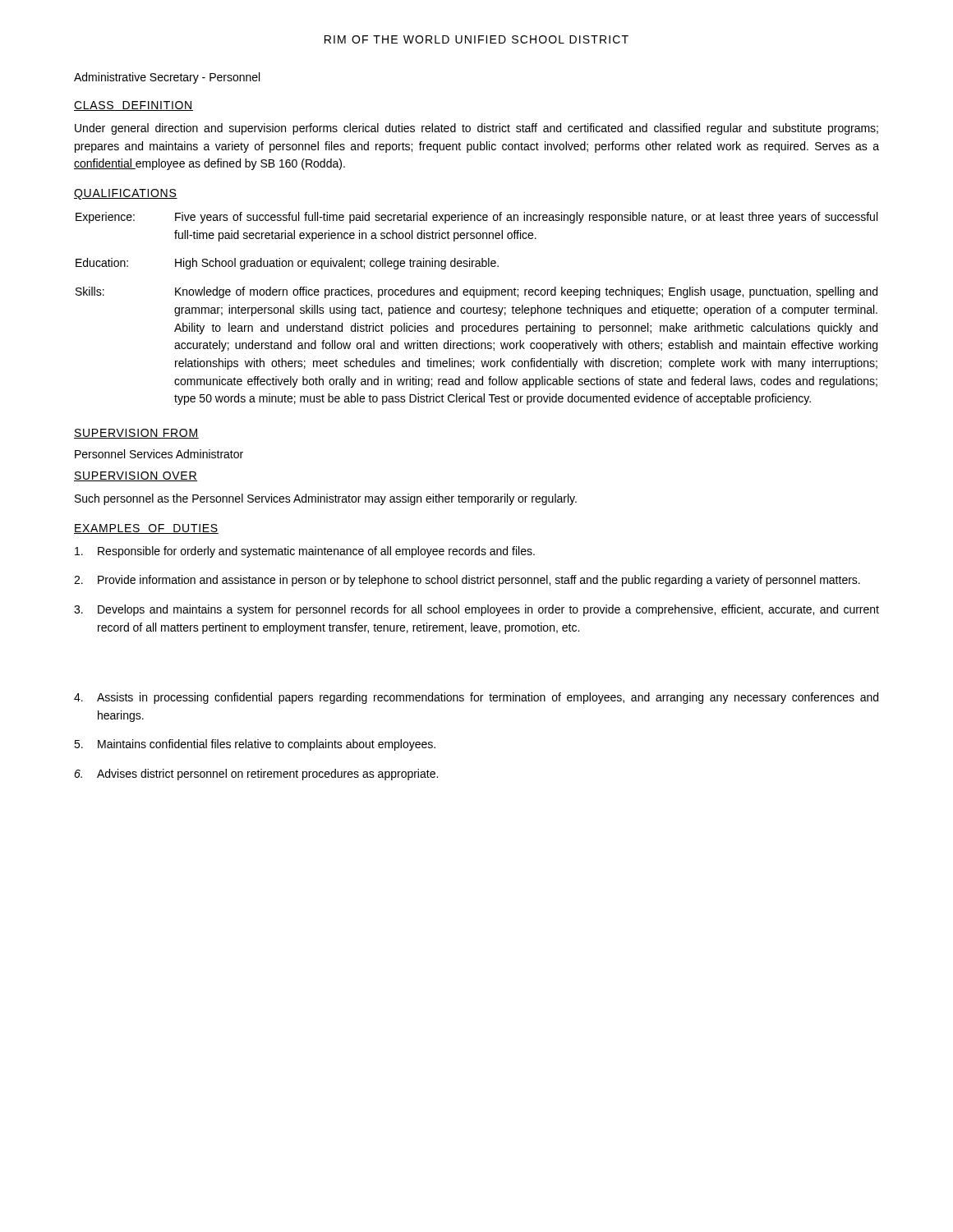The width and height of the screenshot is (953, 1232).
Task: Click the passage that begins "Responsible for orderly and"
Action: 476,552
